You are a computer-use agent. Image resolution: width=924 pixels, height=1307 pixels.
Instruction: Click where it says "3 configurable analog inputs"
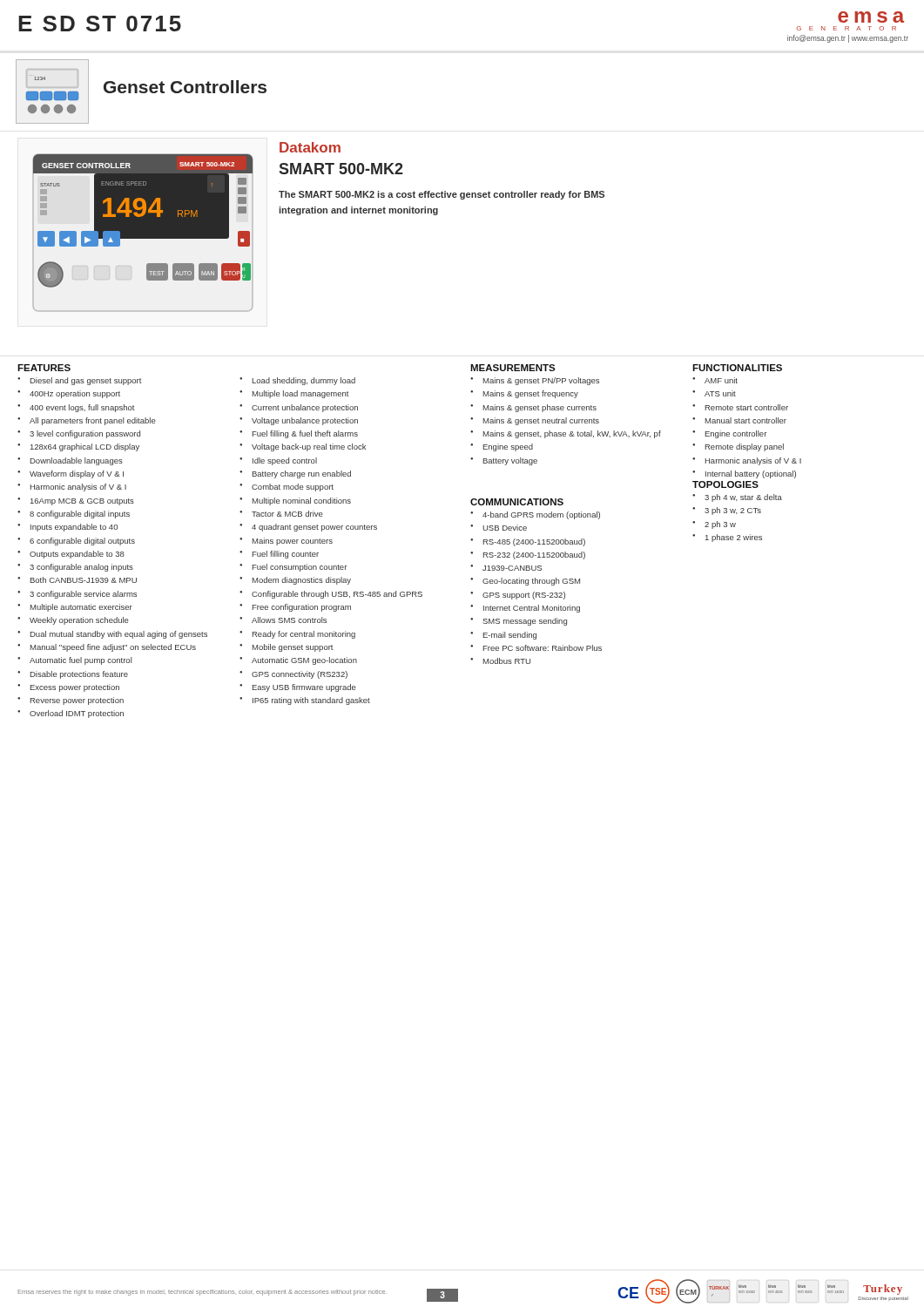click(x=125, y=567)
